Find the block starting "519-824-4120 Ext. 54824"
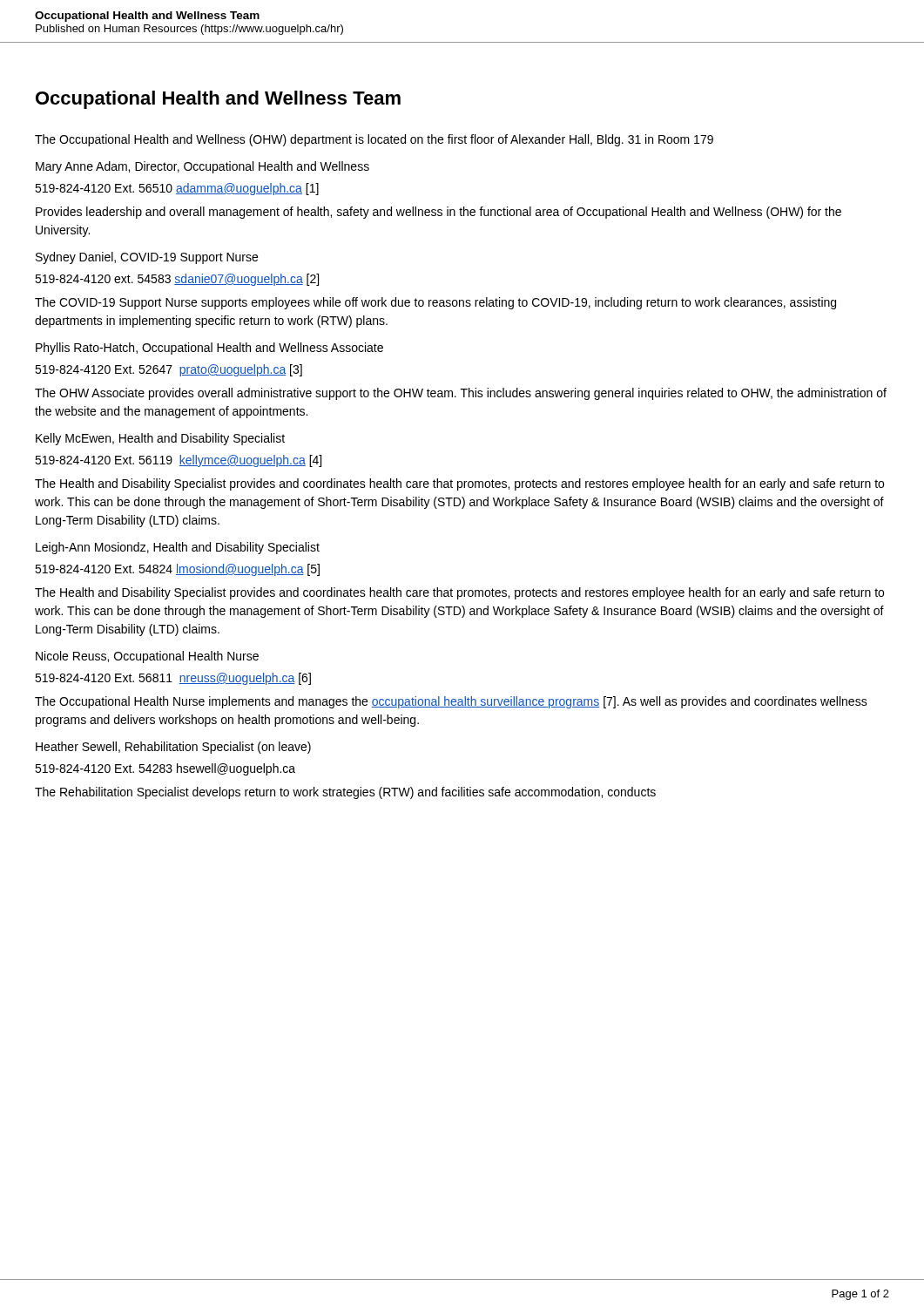924x1307 pixels. [x=178, y=569]
